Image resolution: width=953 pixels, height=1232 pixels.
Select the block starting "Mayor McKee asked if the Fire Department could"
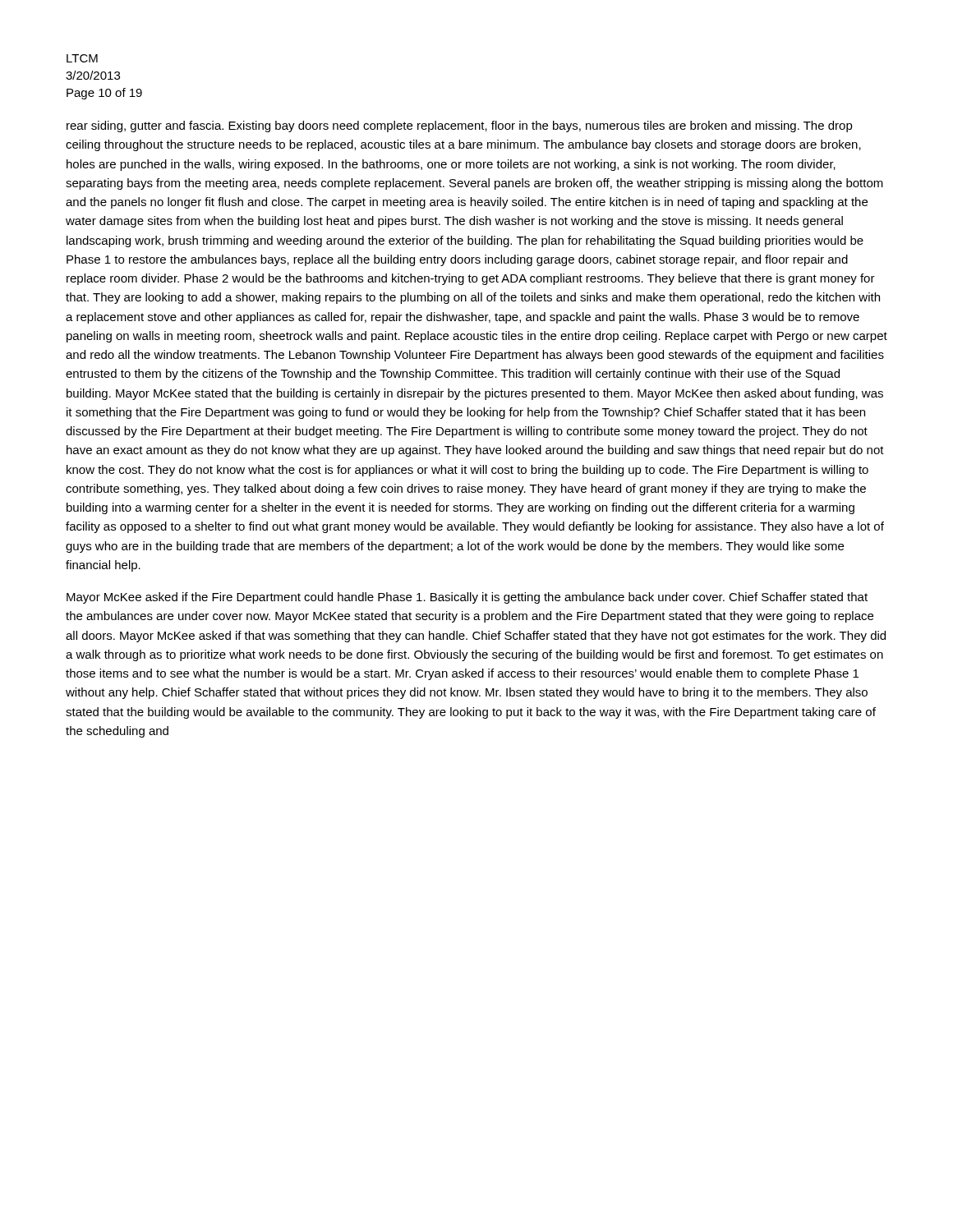[476, 664]
